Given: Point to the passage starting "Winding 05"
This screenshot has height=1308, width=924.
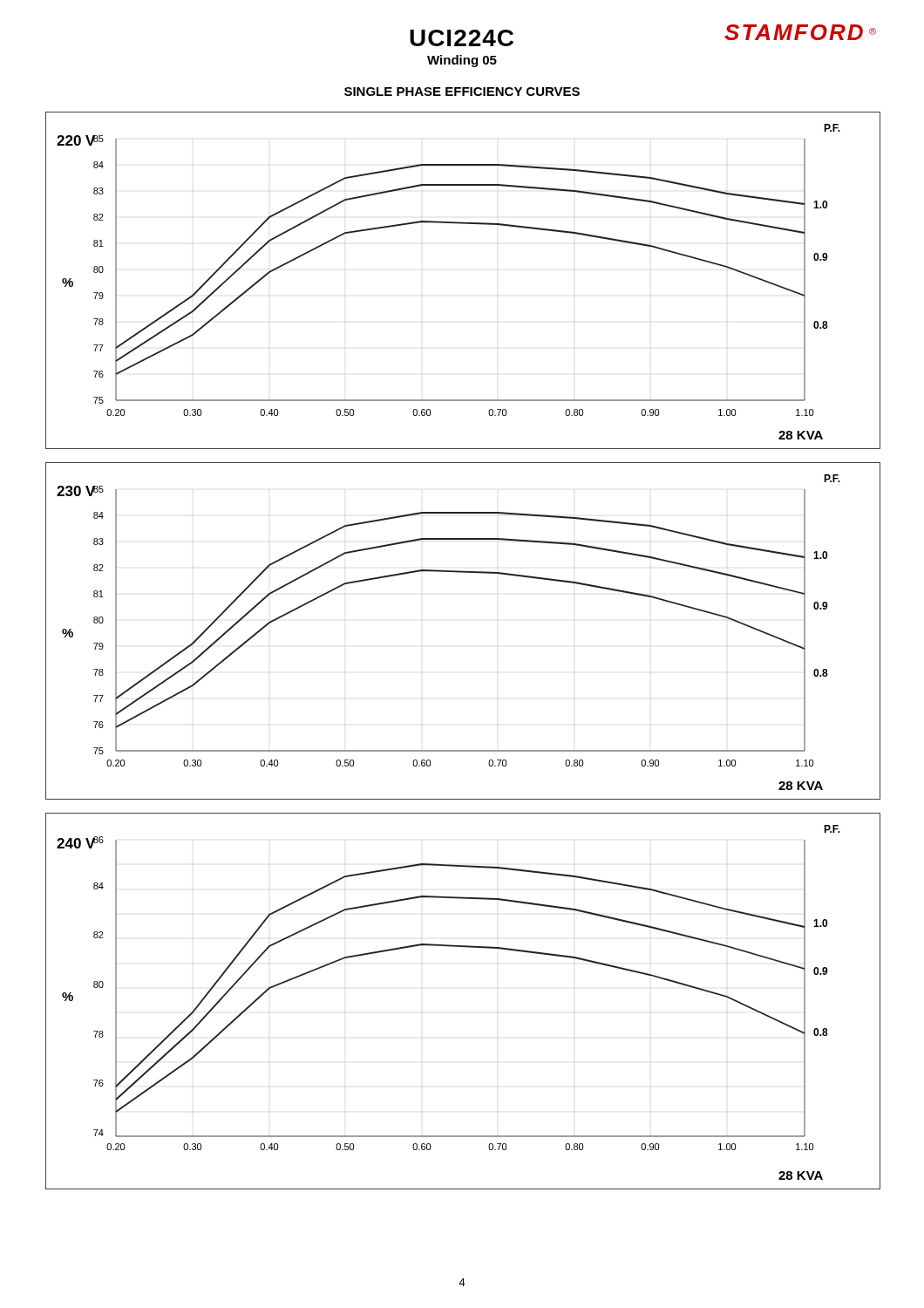Looking at the screenshot, I should [x=462, y=60].
